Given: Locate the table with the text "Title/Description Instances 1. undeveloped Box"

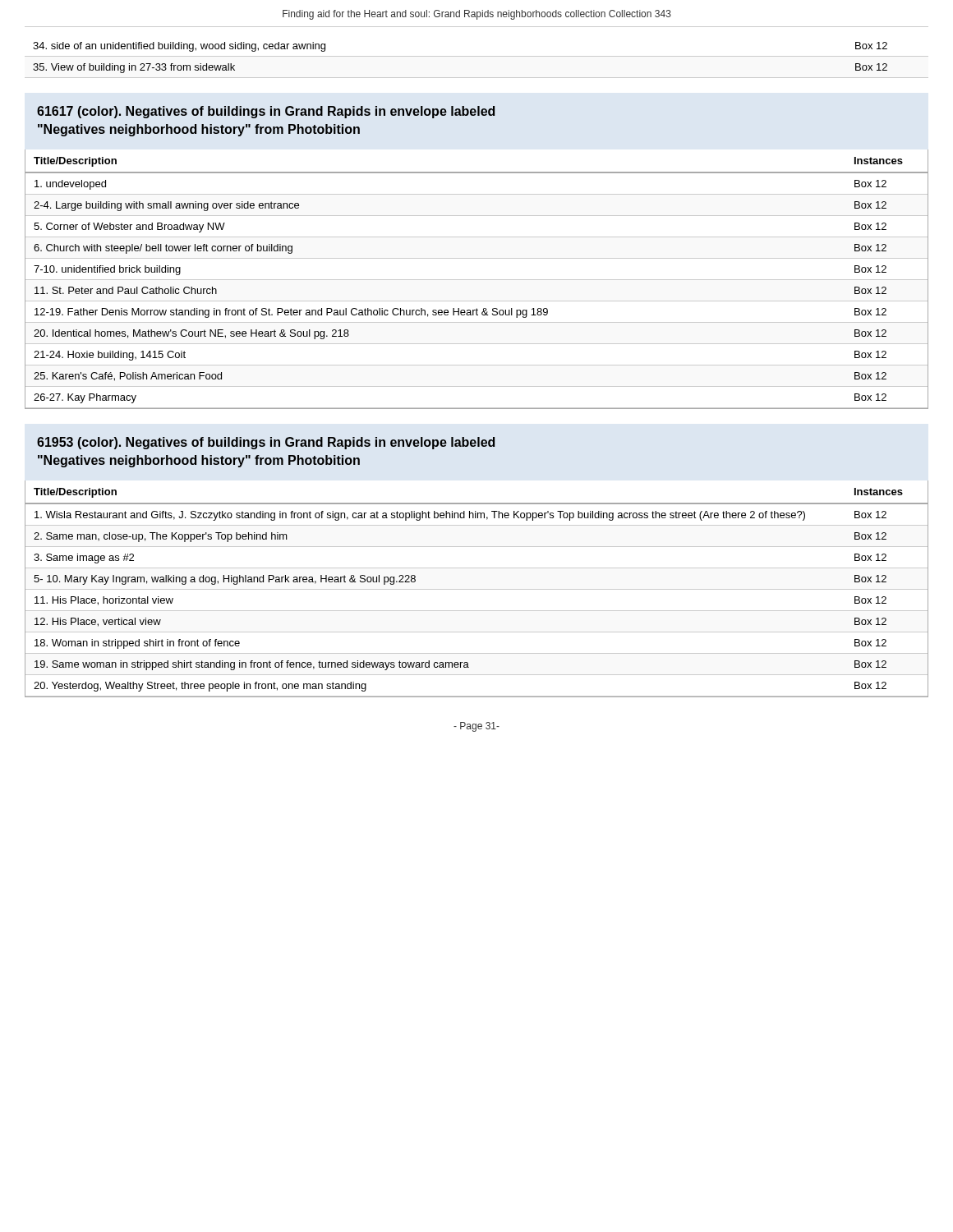Looking at the screenshot, I should coord(476,279).
